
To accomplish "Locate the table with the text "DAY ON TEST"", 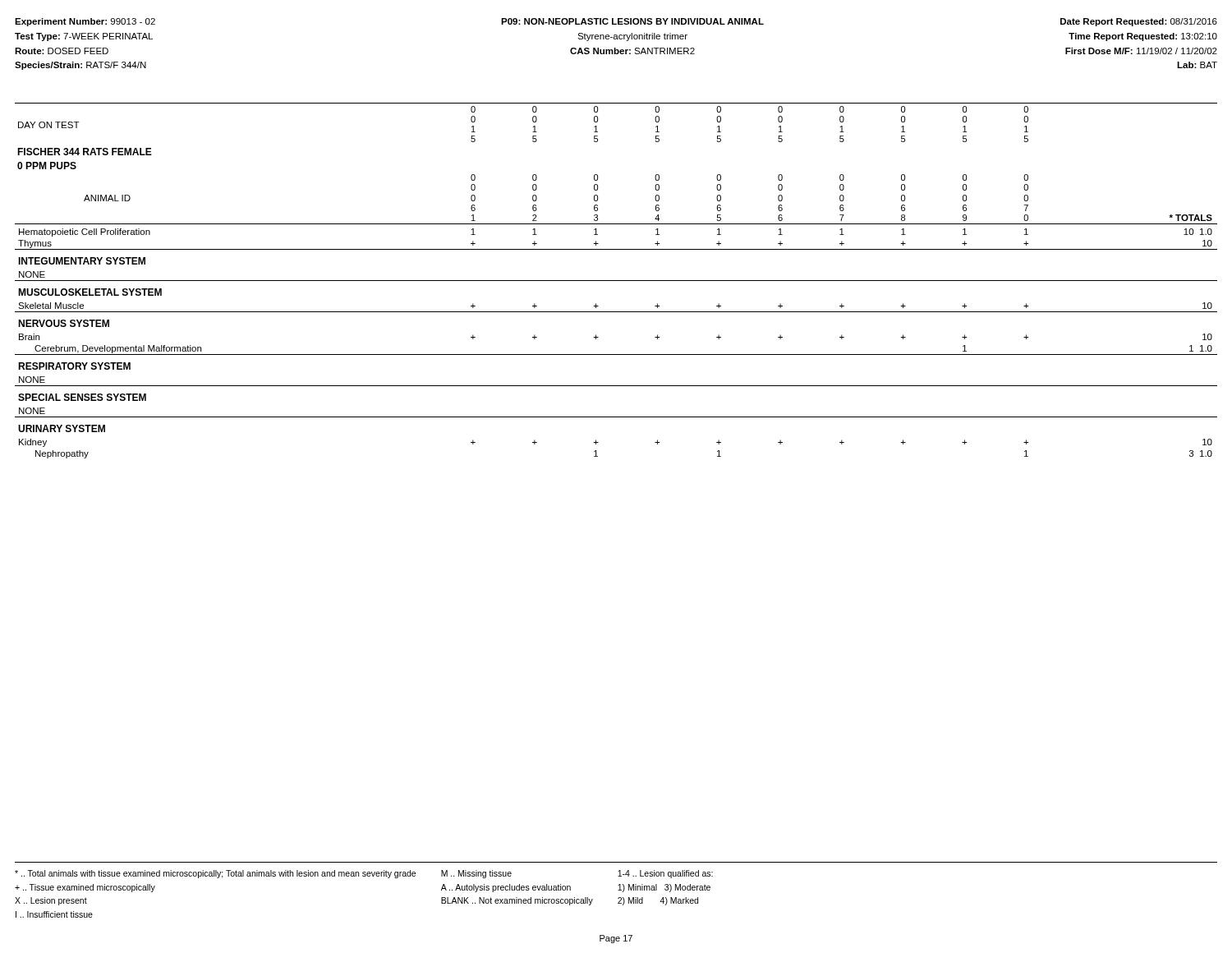I will [x=616, y=281].
